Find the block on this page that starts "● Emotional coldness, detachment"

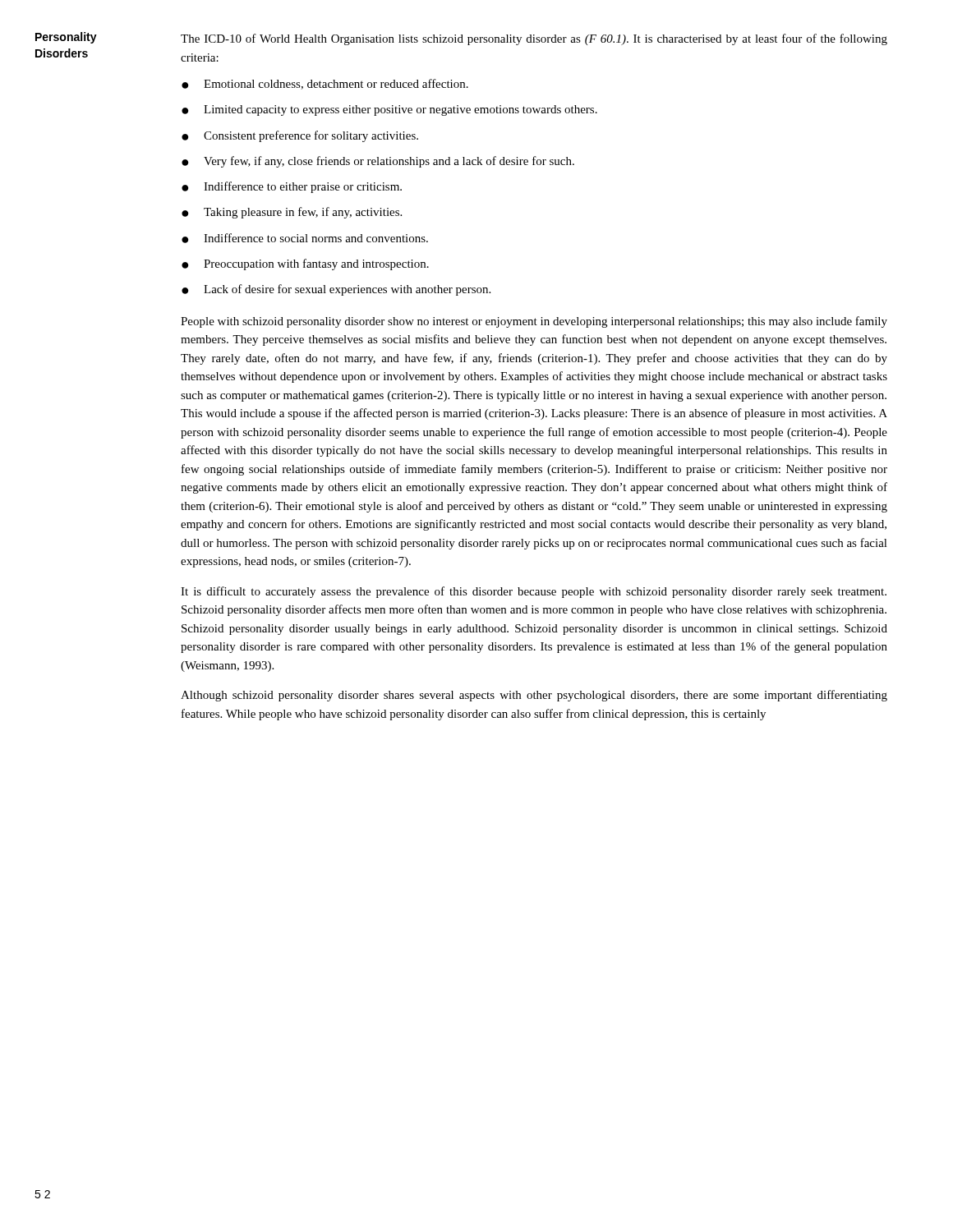coord(325,85)
